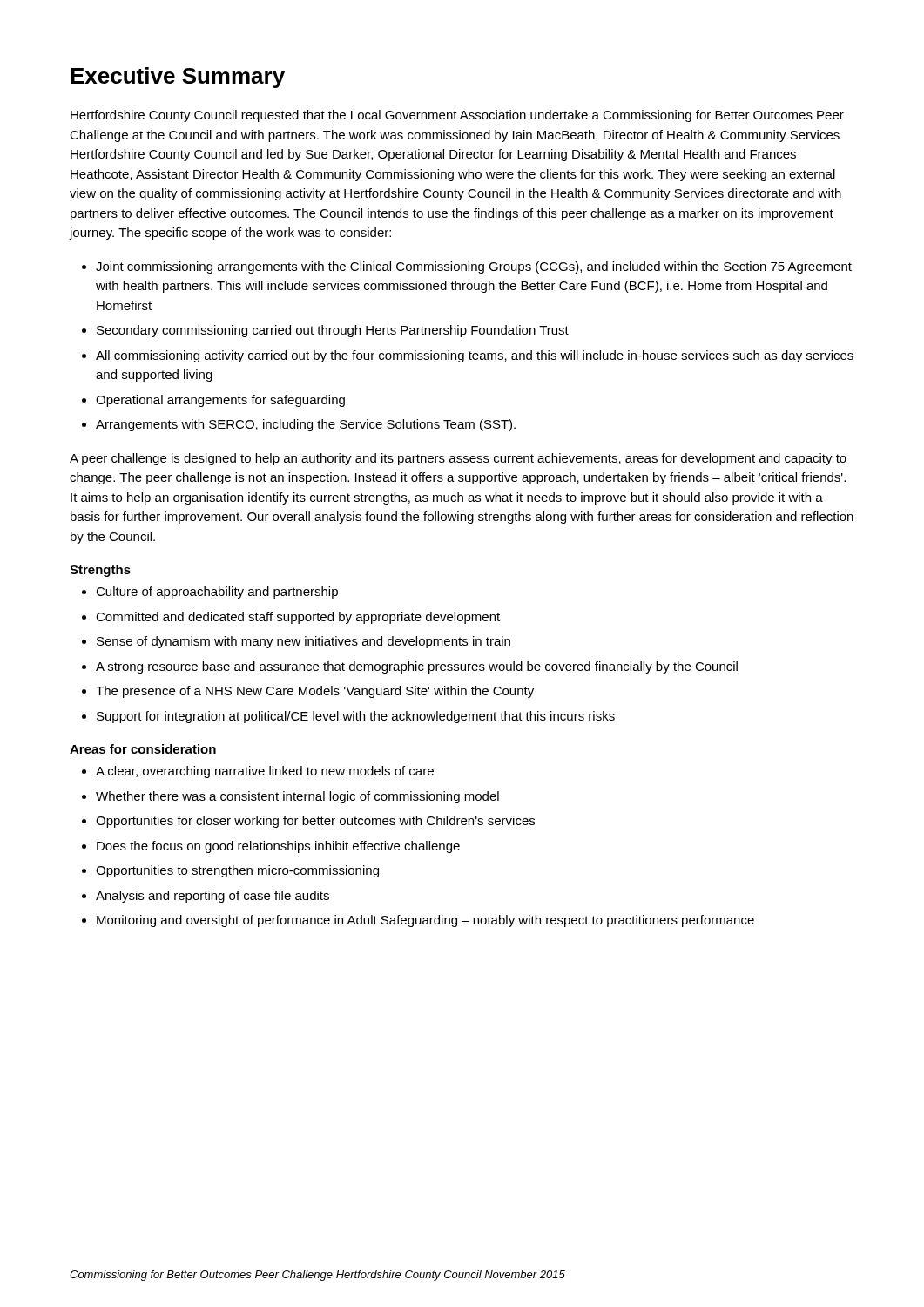This screenshot has width=924, height=1307.
Task: Locate the region starting "Culture of approachability"
Action: [217, 591]
